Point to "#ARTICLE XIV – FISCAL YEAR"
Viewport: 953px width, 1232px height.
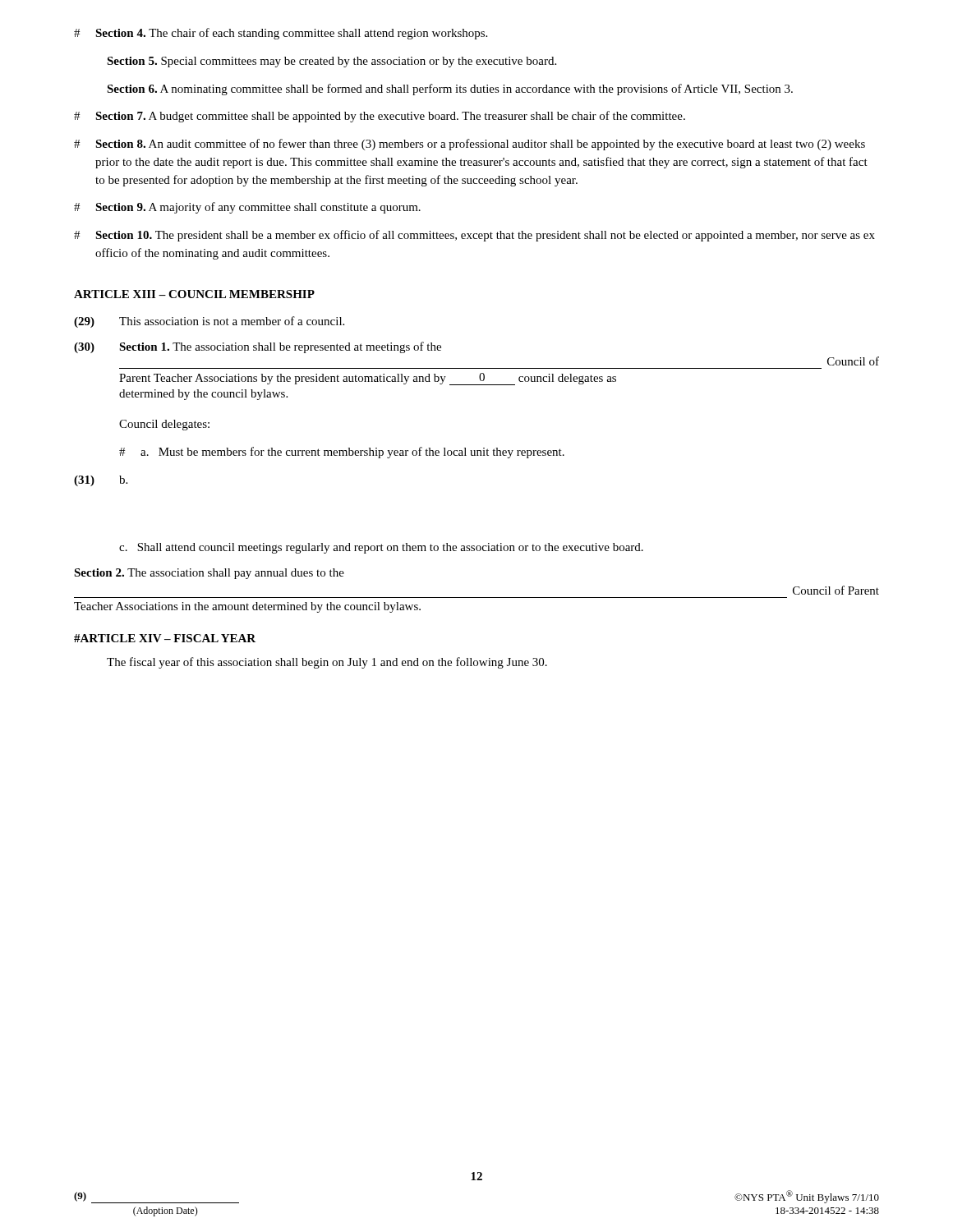[x=165, y=638]
